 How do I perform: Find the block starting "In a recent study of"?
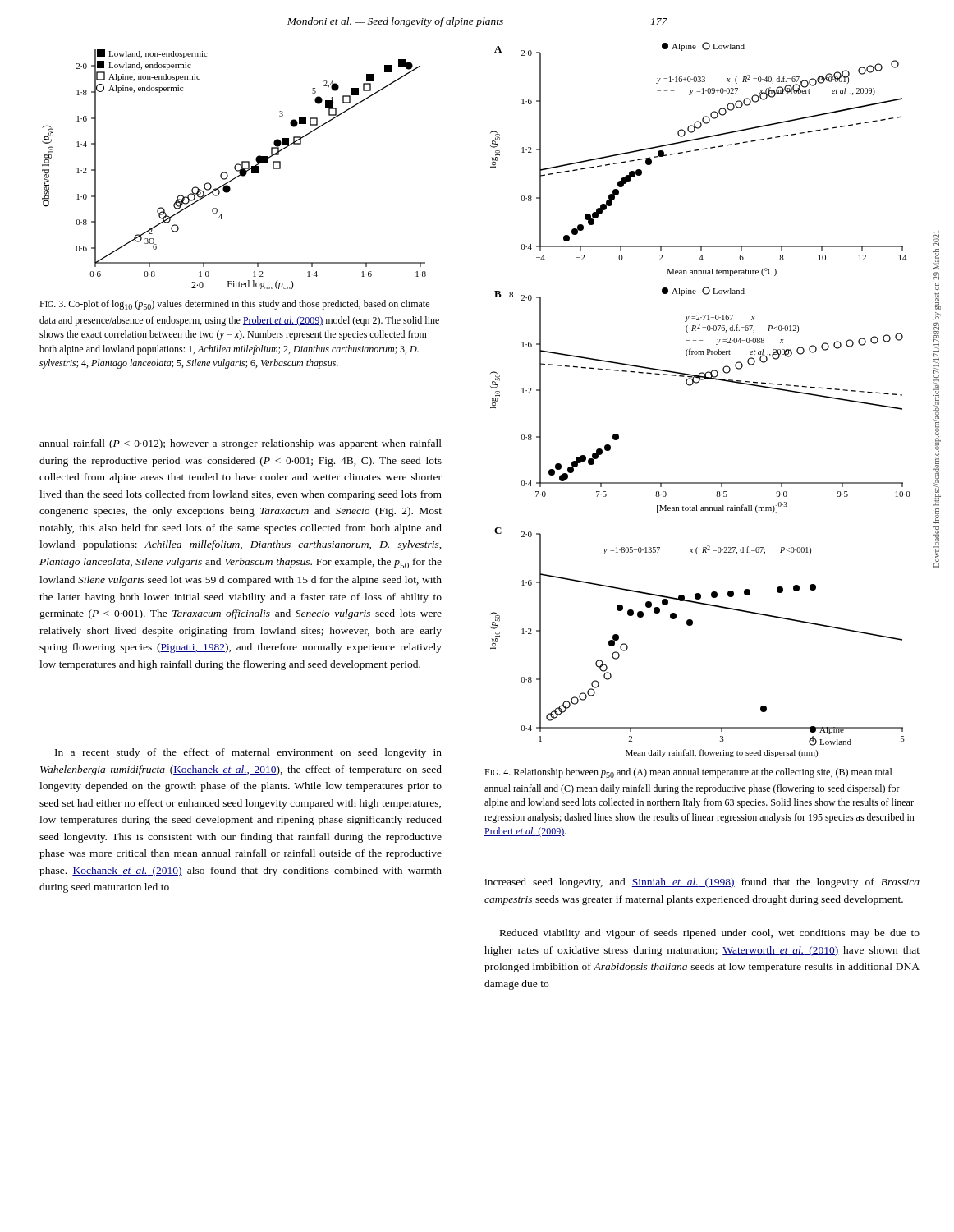[x=241, y=820]
